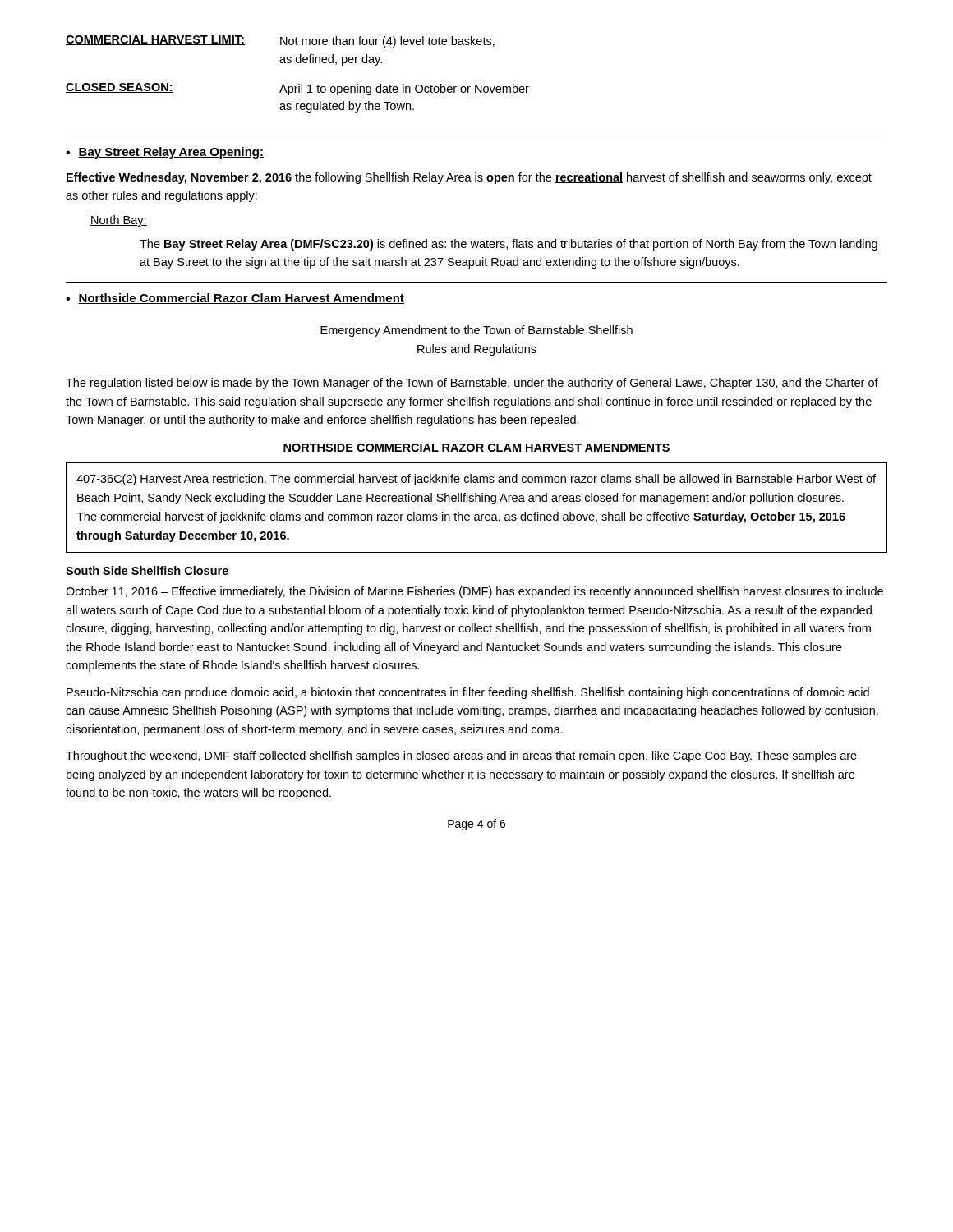
Task: Find "Northside Commercial Razor Clam Harvest Amendment" on this page
Action: tap(241, 298)
